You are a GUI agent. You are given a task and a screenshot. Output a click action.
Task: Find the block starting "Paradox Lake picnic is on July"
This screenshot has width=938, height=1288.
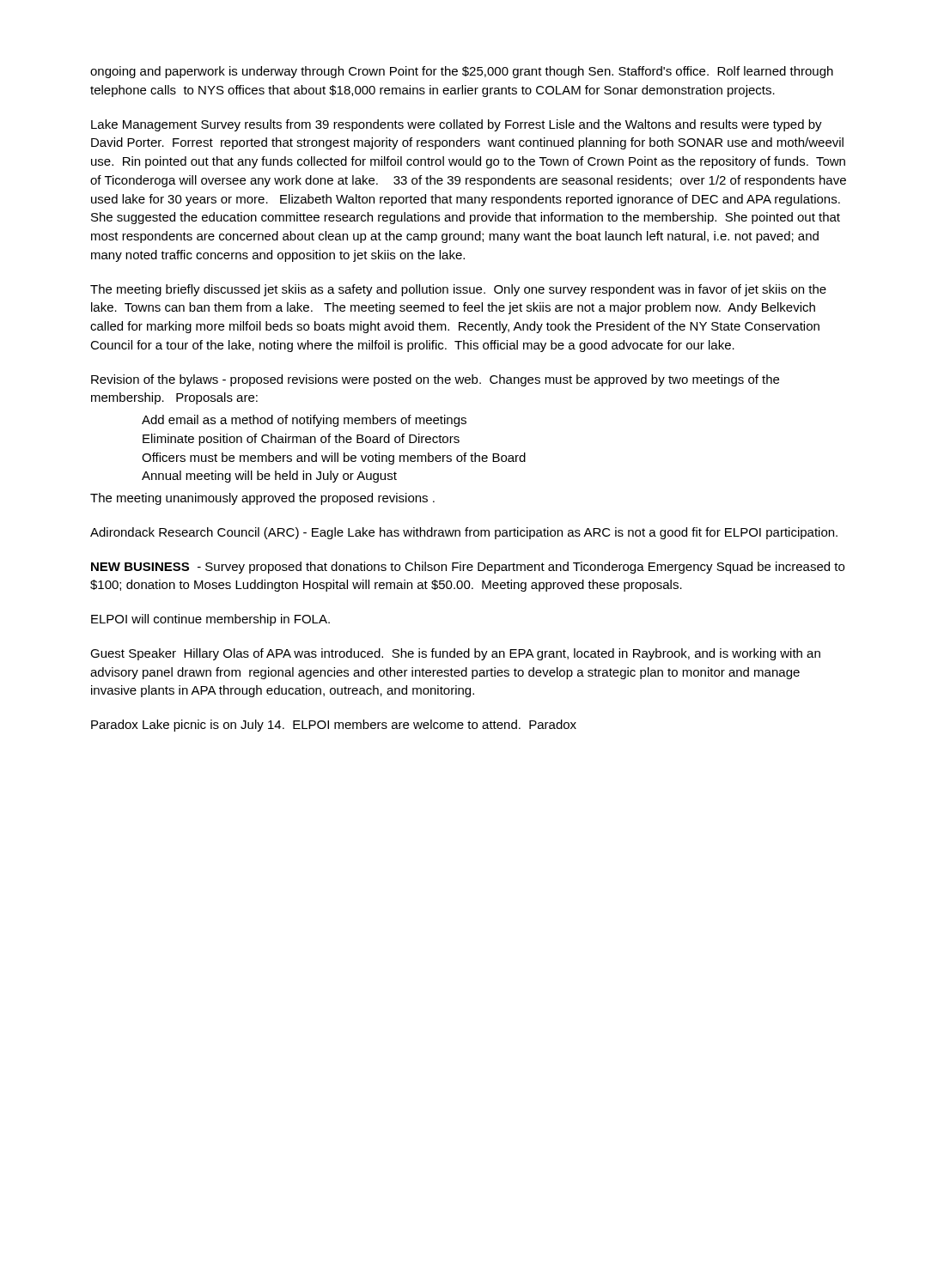[333, 724]
